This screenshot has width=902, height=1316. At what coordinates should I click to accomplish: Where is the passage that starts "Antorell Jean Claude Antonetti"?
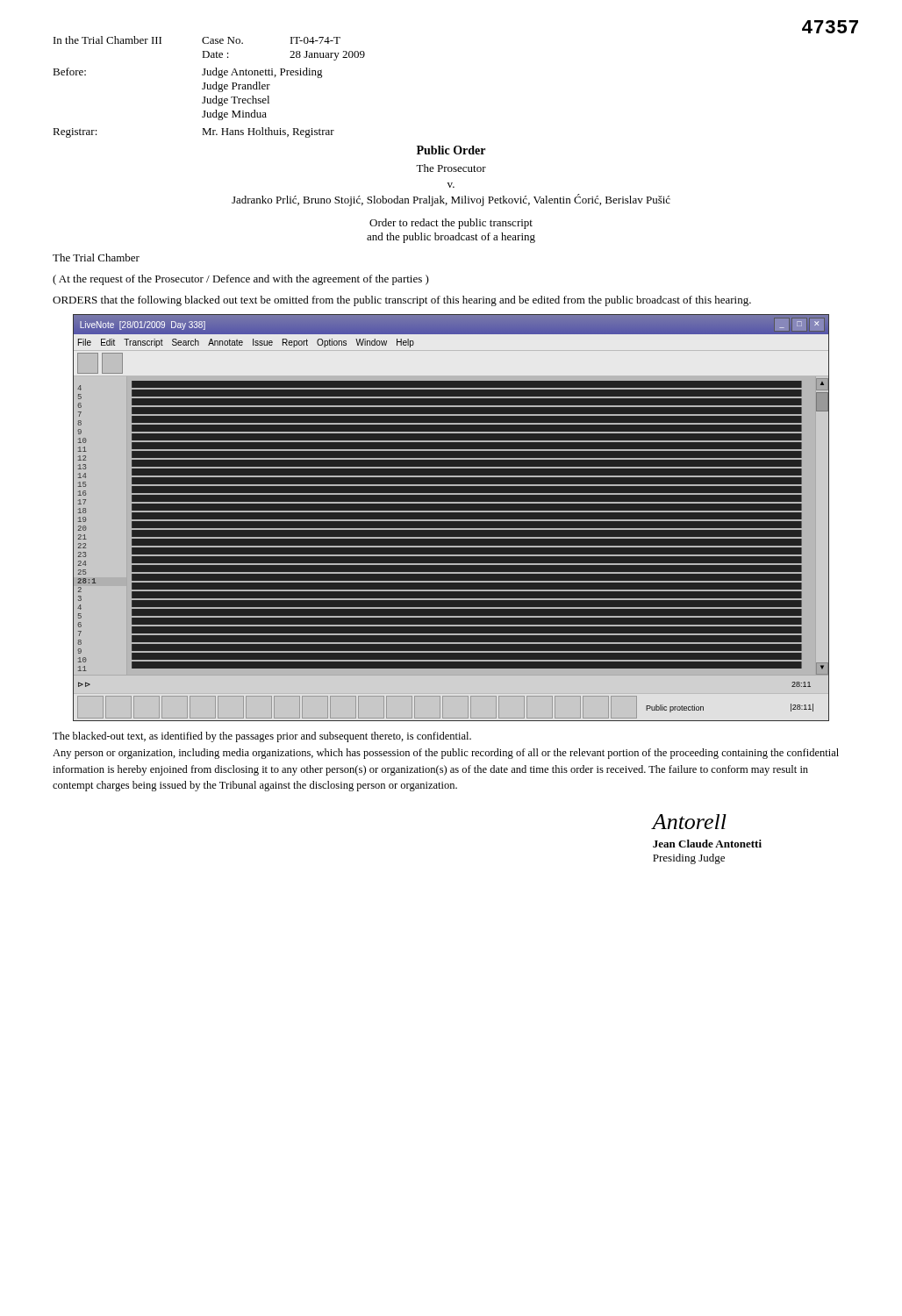[x=707, y=837]
